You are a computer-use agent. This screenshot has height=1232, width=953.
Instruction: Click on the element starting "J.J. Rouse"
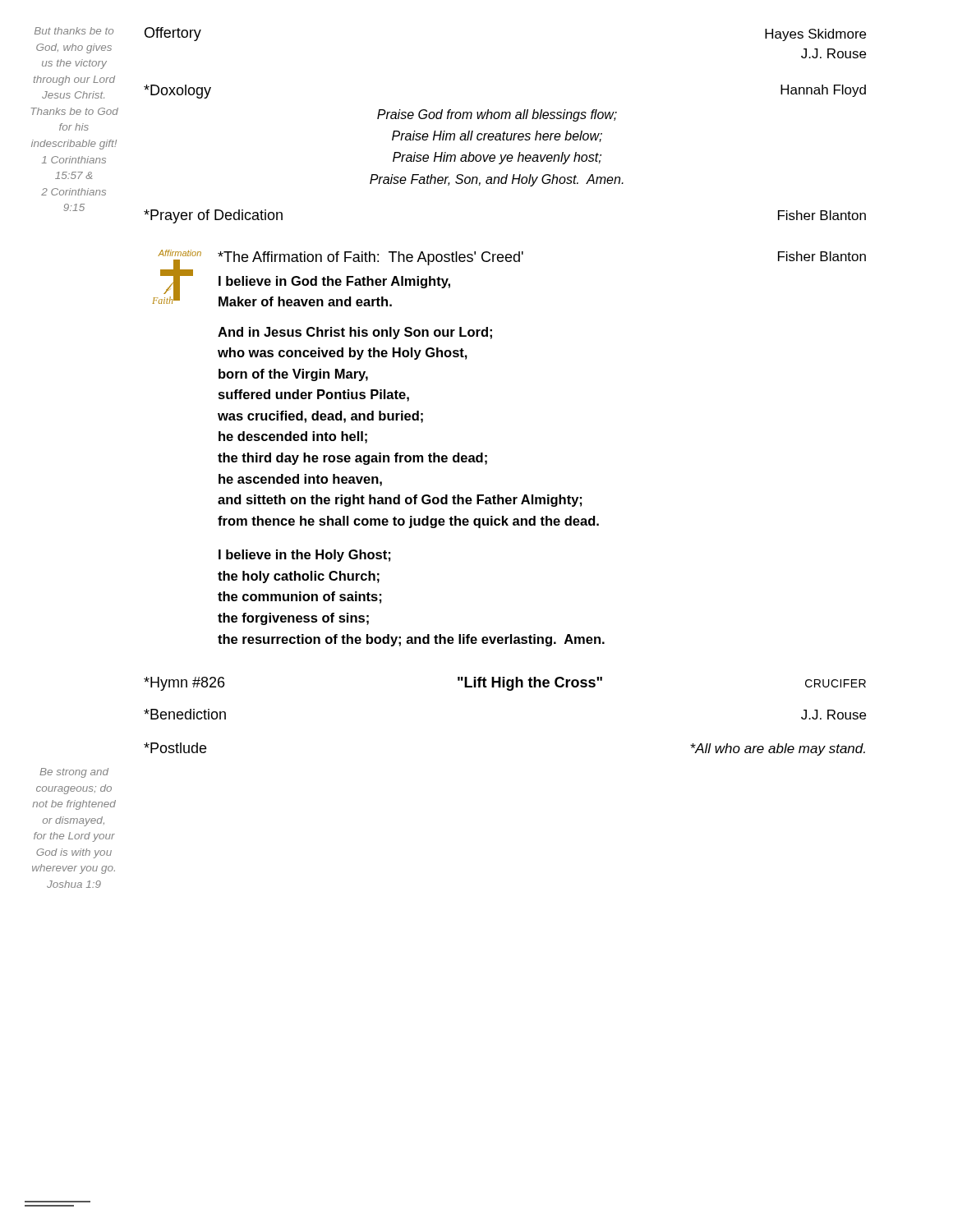pyautogui.click(x=834, y=715)
